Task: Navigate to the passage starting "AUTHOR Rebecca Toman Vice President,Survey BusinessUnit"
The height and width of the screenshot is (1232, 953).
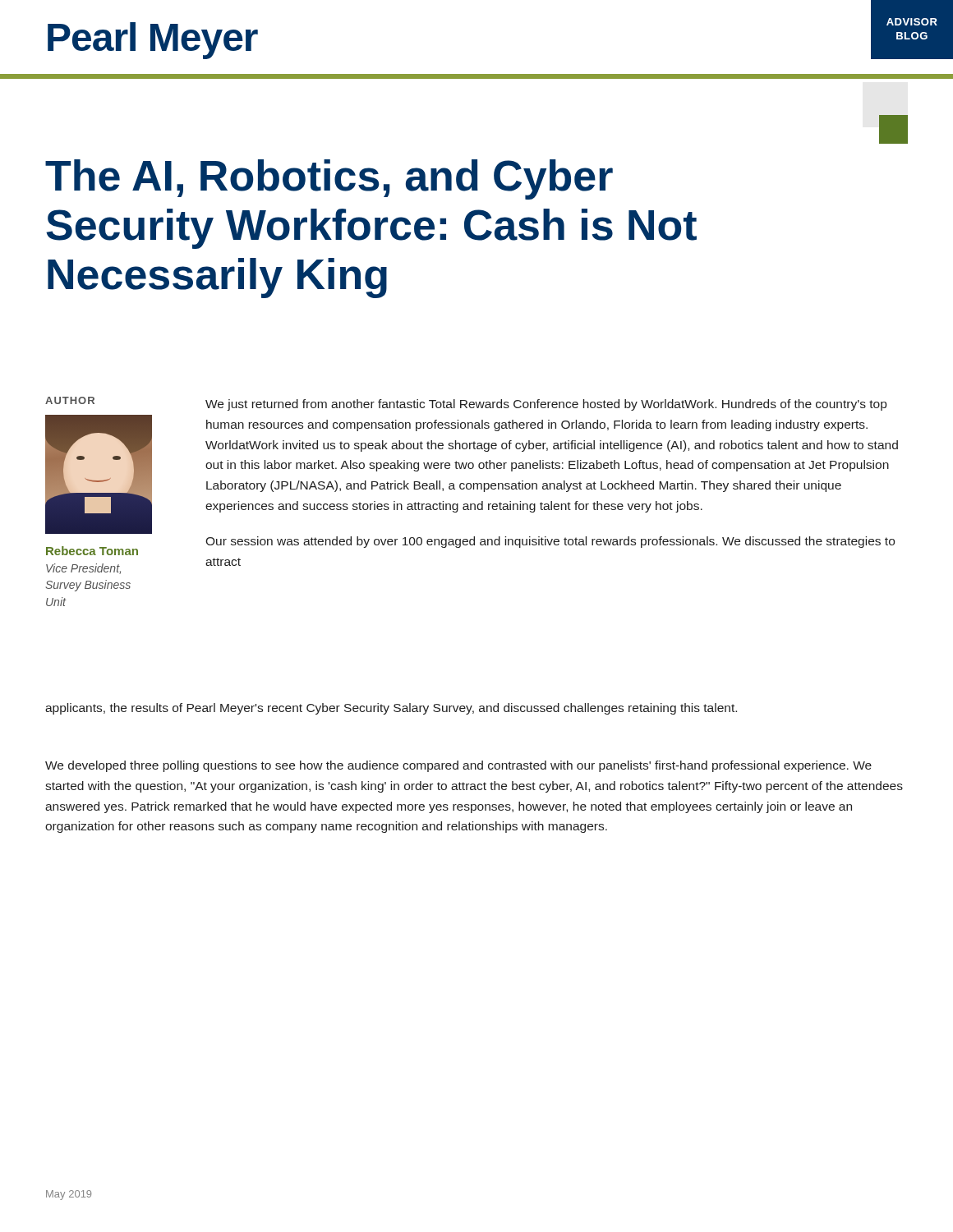Action: tap(117, 502)
